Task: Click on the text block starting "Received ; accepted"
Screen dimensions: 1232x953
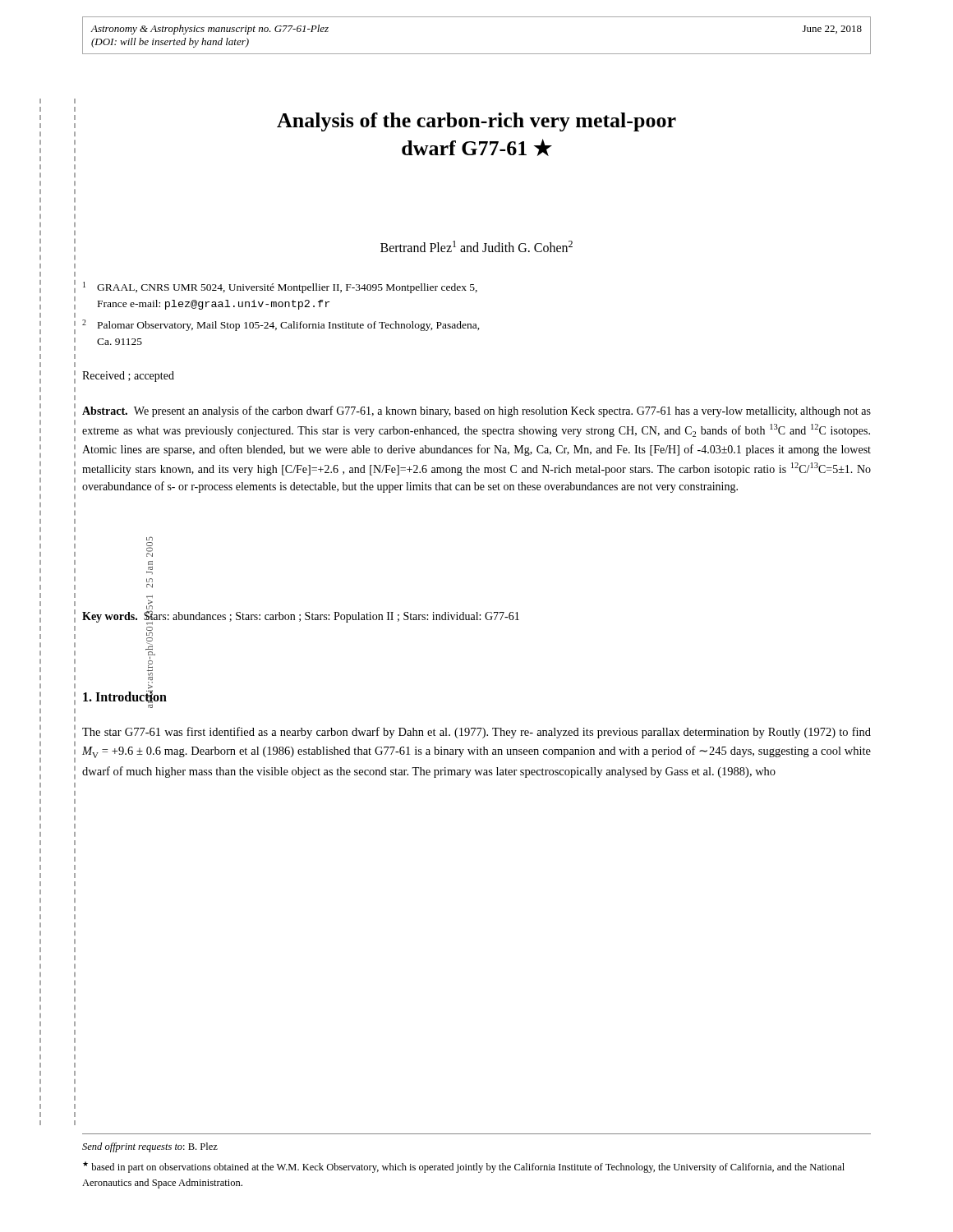Action: click(x=128, y=376)
